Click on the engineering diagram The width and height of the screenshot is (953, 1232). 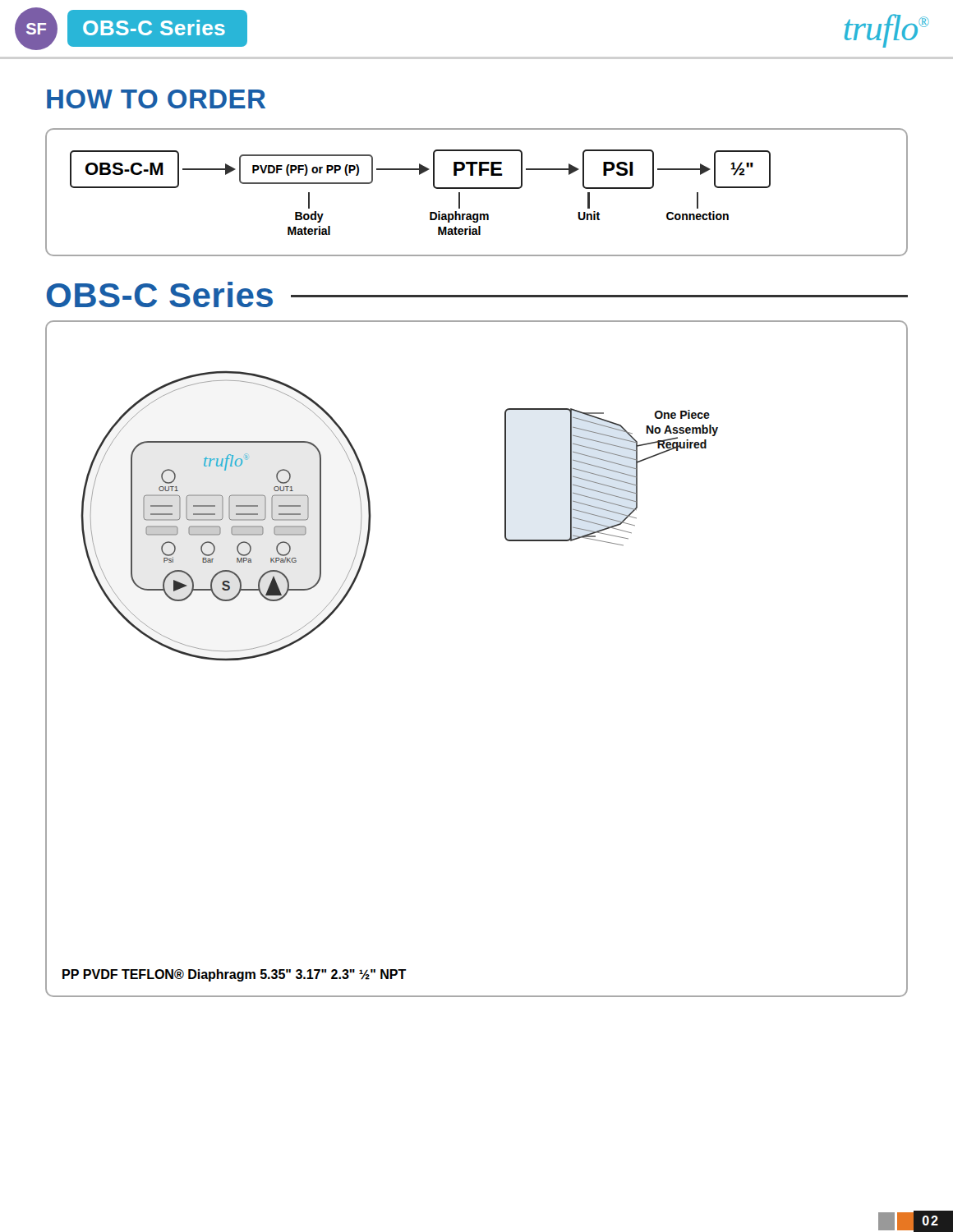(476, 659)
